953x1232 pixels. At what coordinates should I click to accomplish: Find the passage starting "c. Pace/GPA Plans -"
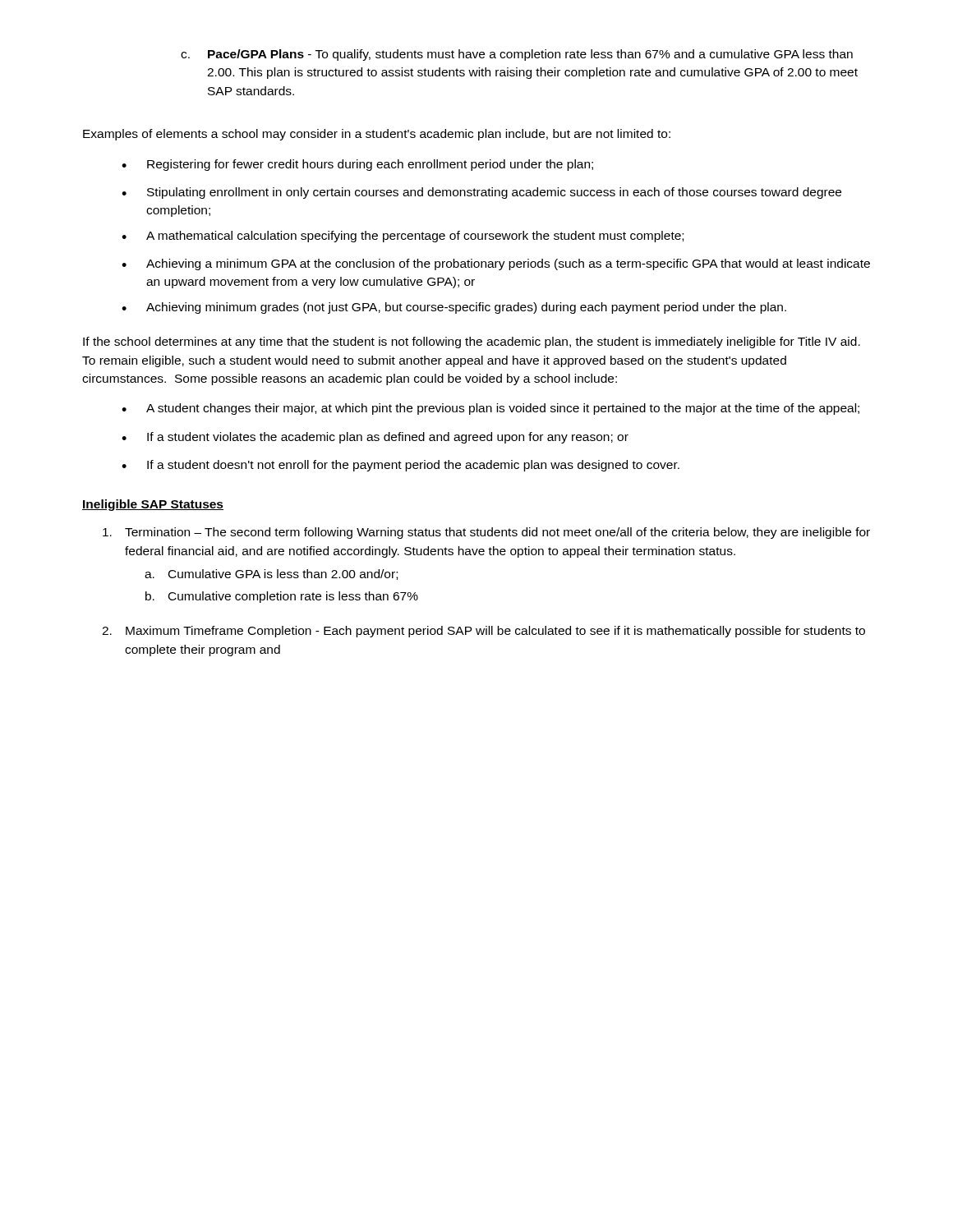526,73
